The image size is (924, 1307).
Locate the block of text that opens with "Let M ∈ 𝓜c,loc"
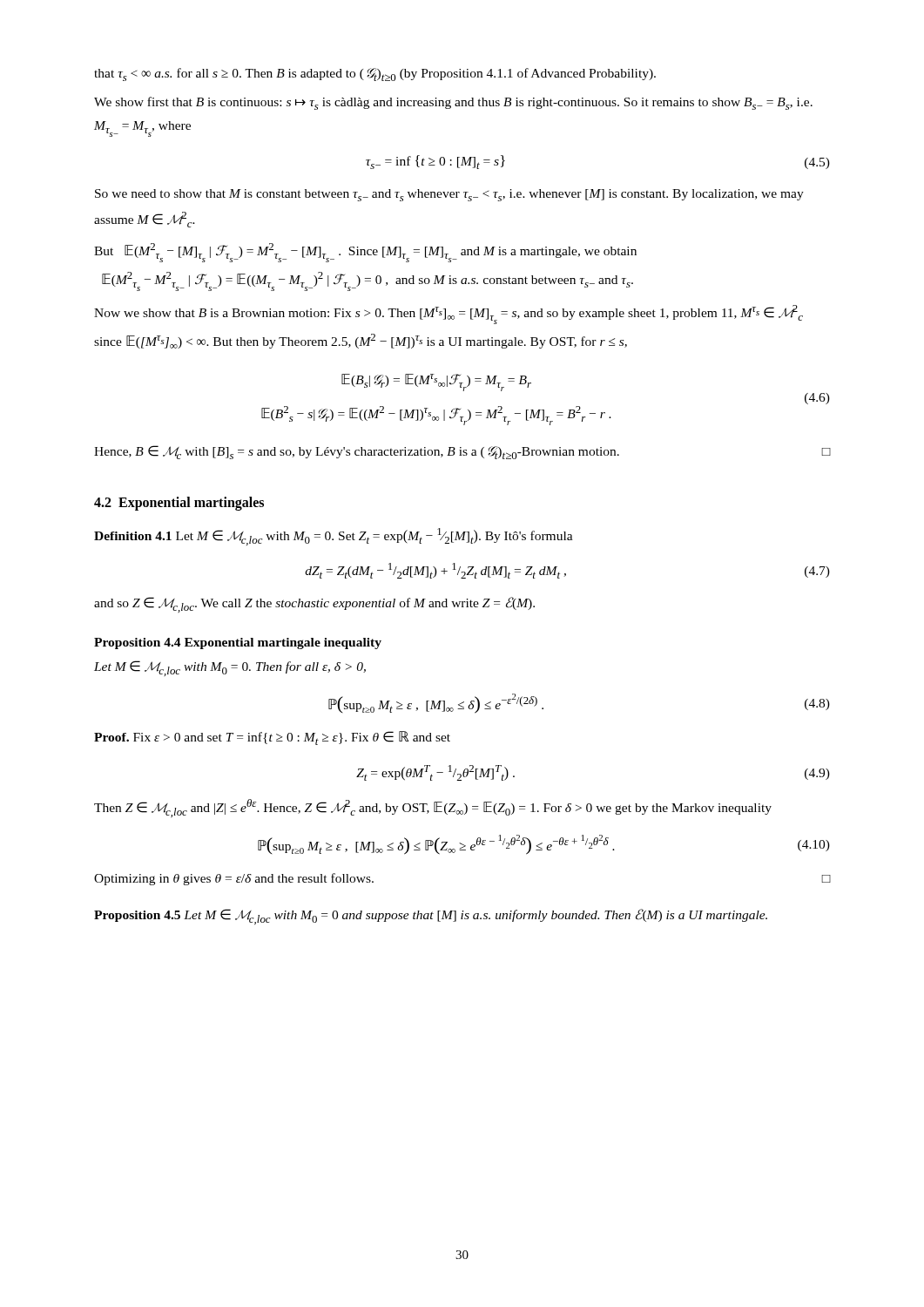click(230, 668)
